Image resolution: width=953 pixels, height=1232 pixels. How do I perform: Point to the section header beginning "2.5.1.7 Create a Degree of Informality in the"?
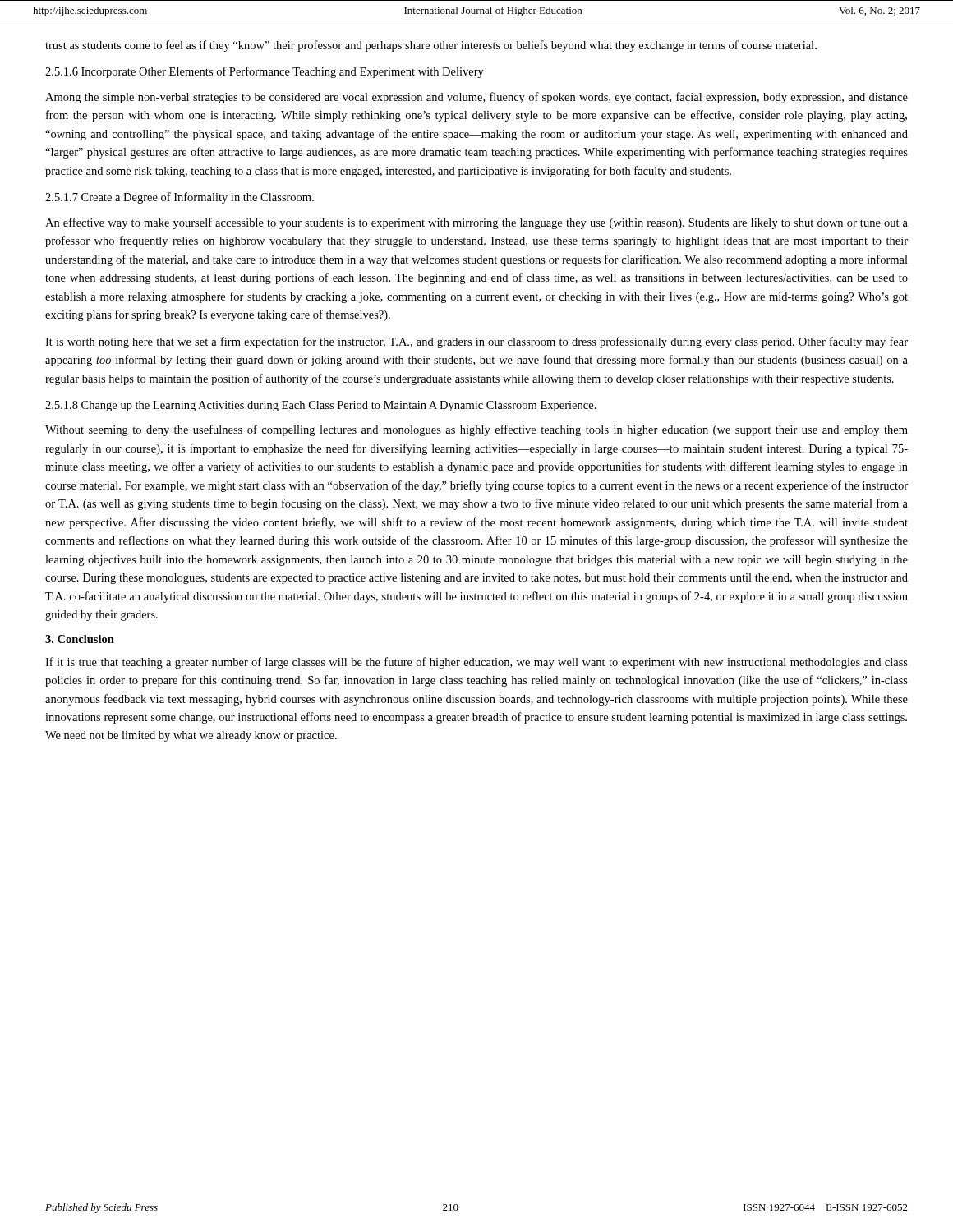pyautogui.click(x=180, y=197)
